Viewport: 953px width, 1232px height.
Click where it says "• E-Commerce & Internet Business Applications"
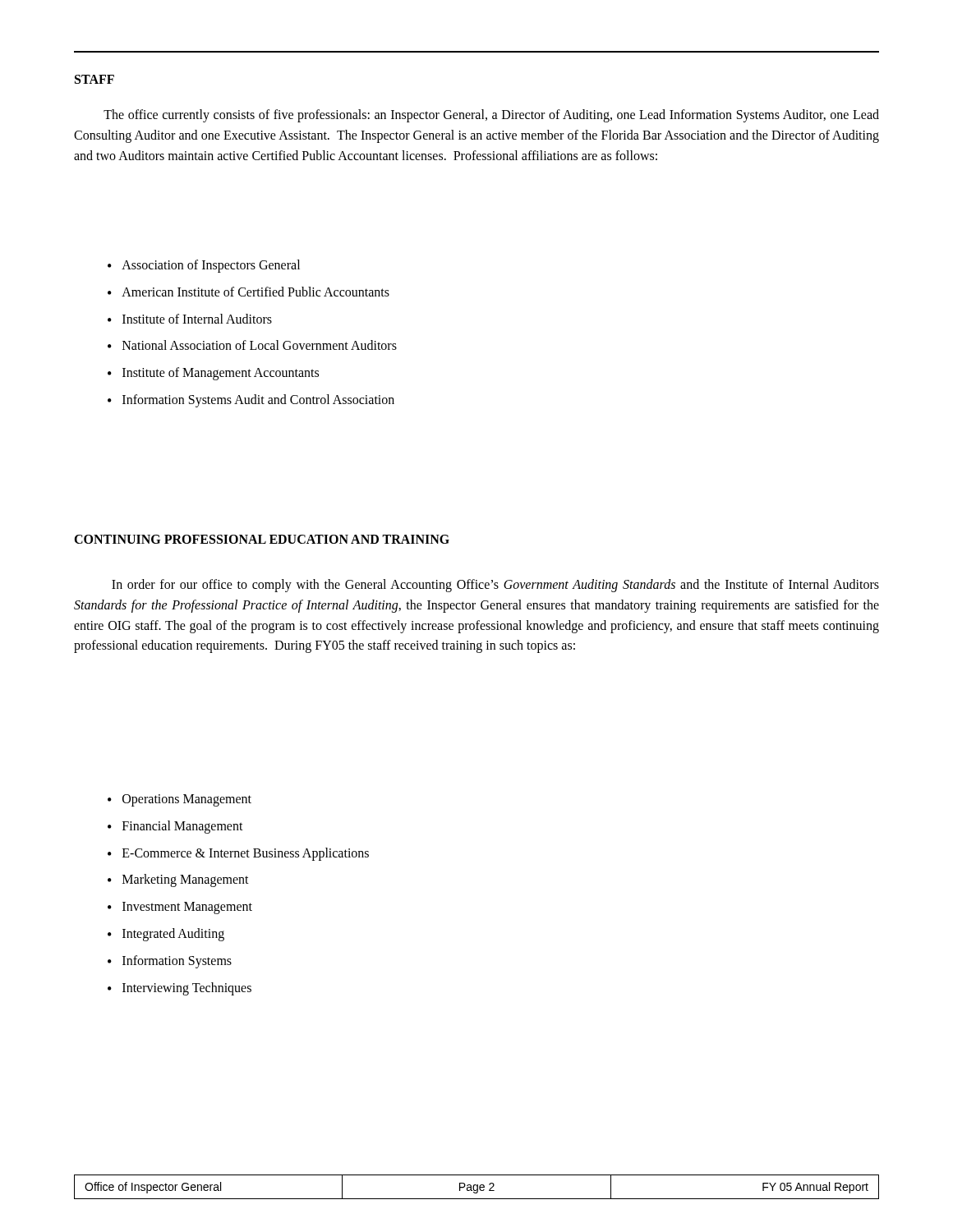[238, 854]
